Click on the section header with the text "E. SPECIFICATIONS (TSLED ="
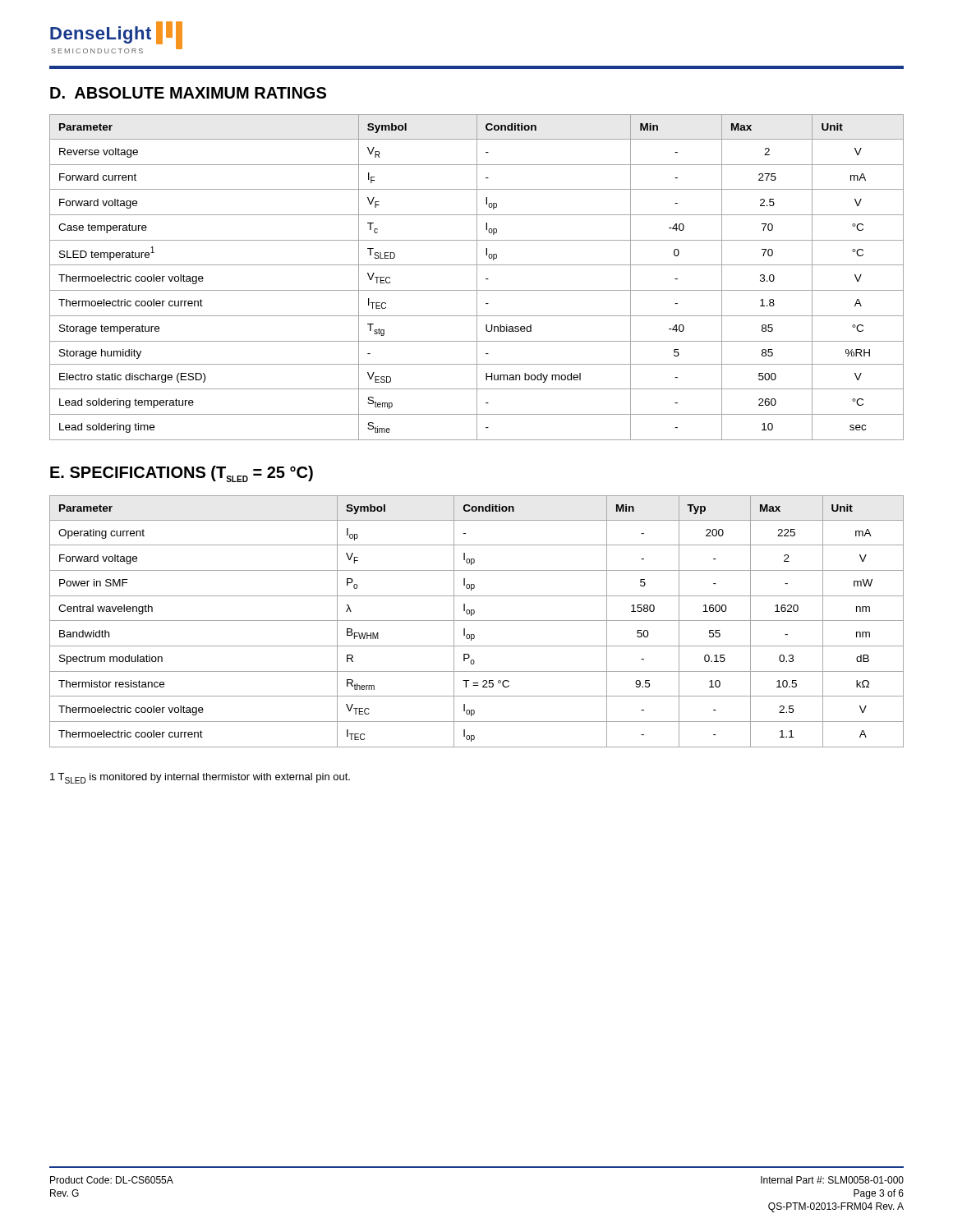Image resolution: width=953 pixels, height=1232 pixels. tap(181, 473)
